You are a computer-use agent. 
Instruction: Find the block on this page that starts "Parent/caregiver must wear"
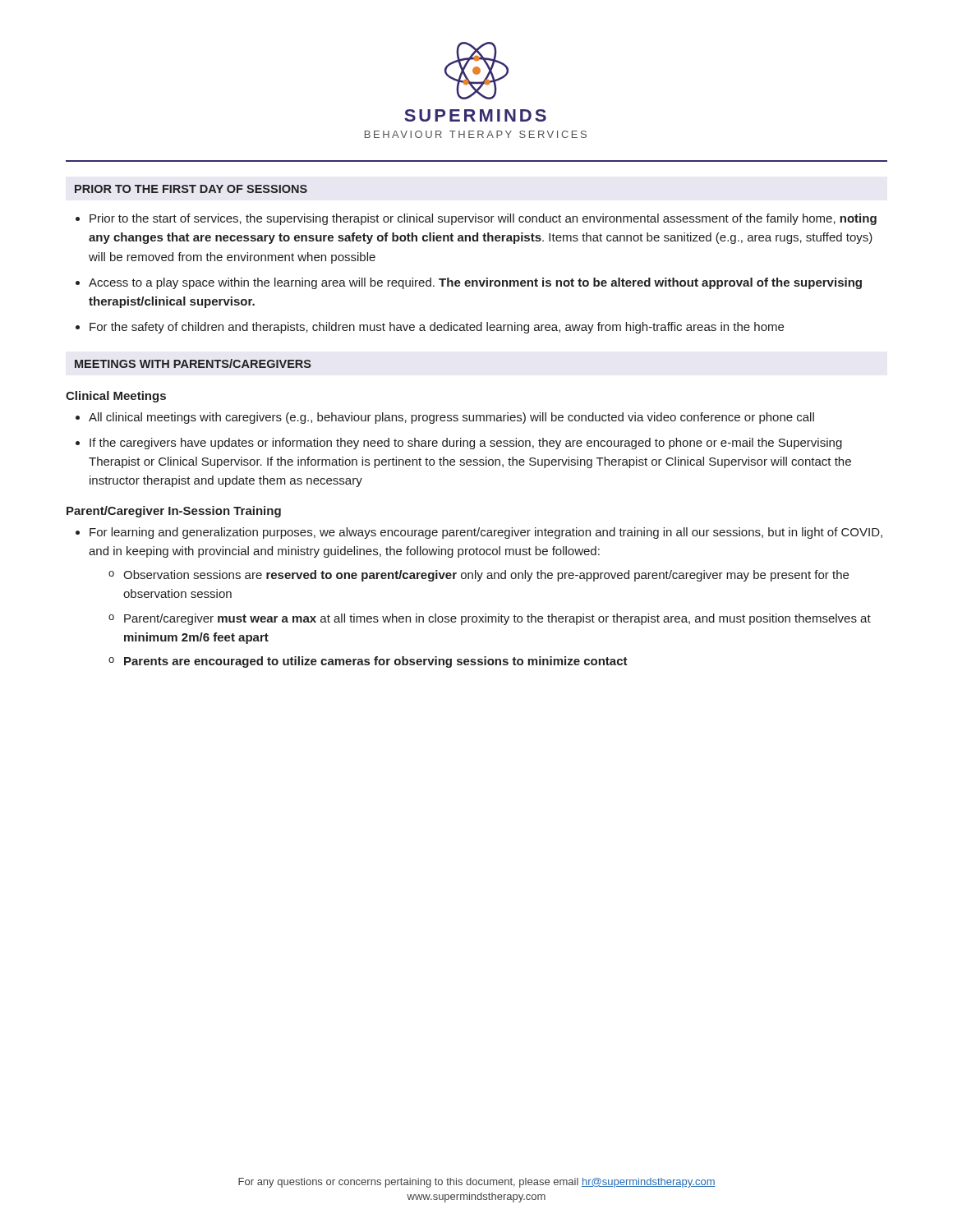[498, 627]
